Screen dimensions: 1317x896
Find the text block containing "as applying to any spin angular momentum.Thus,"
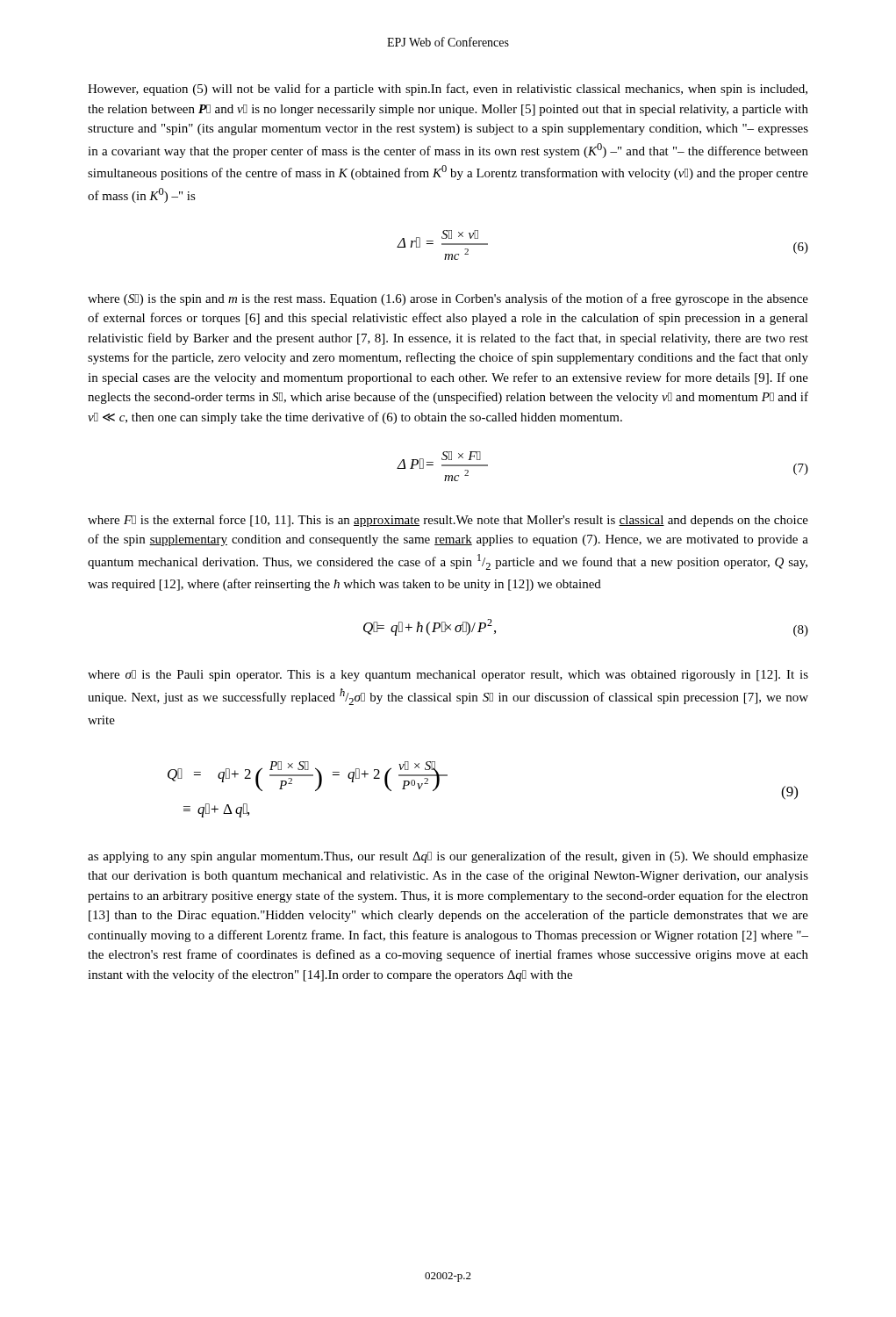[448, 915]
